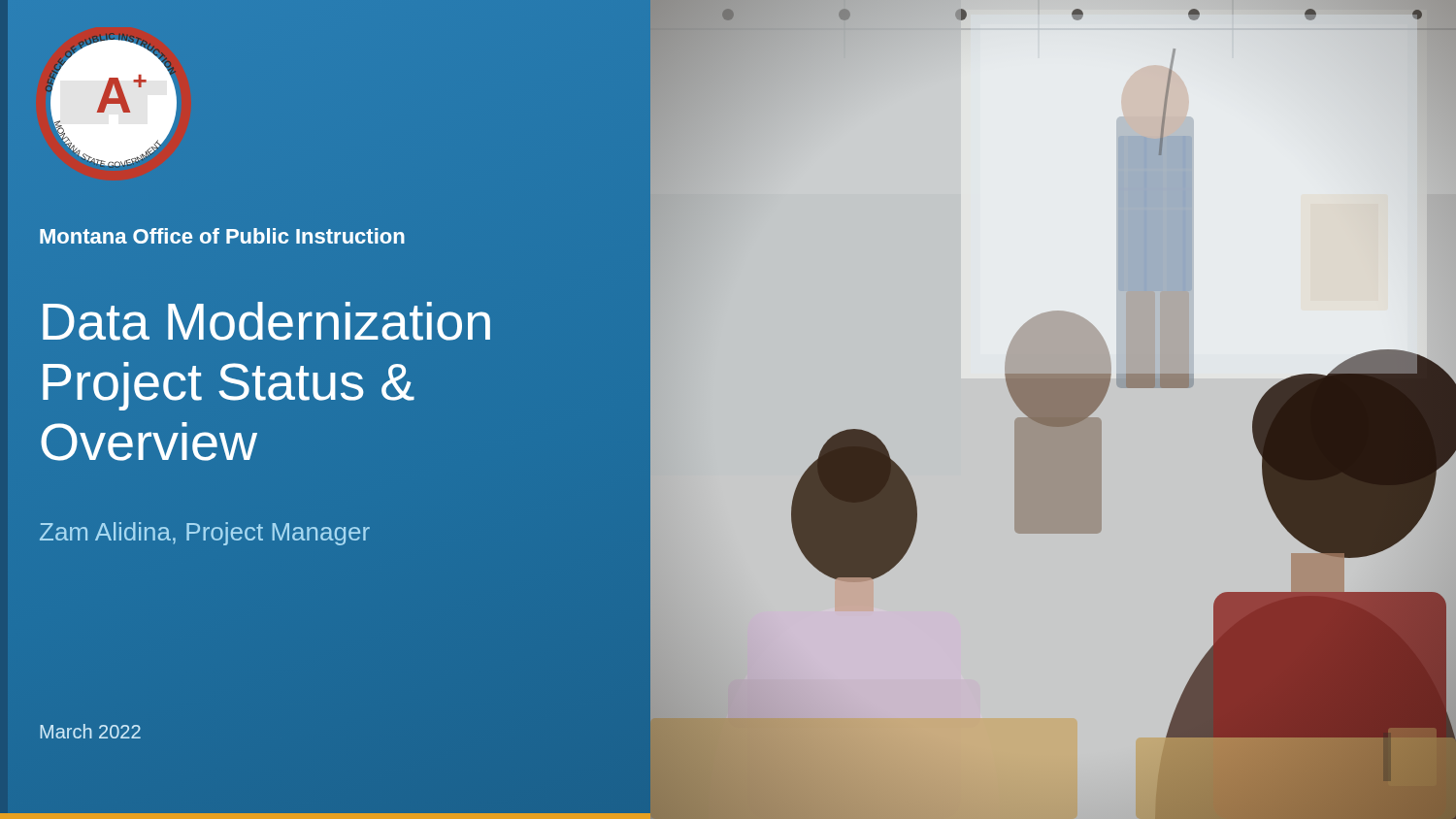Image resolution: width=1456 pixels, height=819 pixels.
Task: Select the photo
Action: [1053, 410]
